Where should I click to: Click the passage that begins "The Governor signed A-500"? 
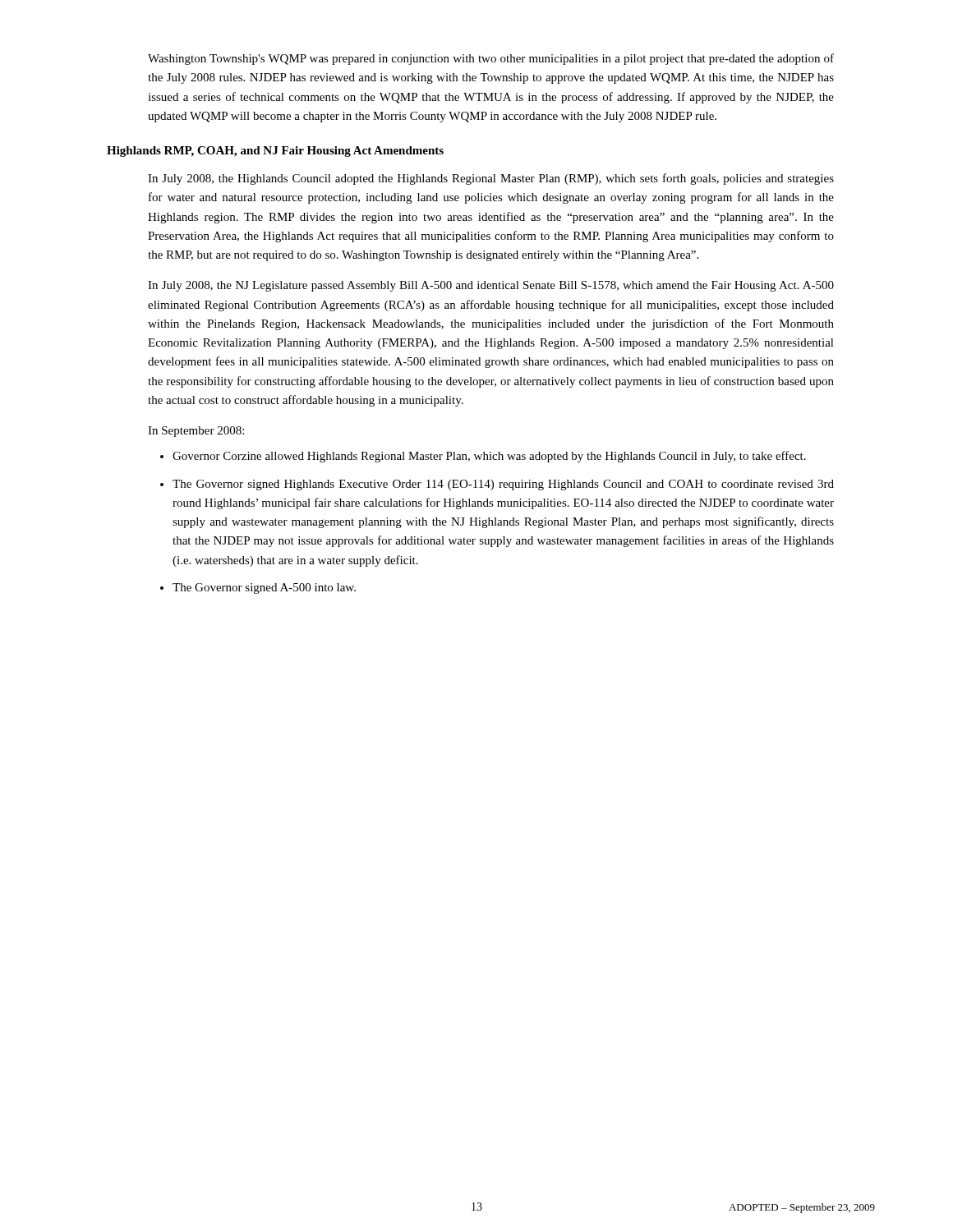(x=265, y=587)
